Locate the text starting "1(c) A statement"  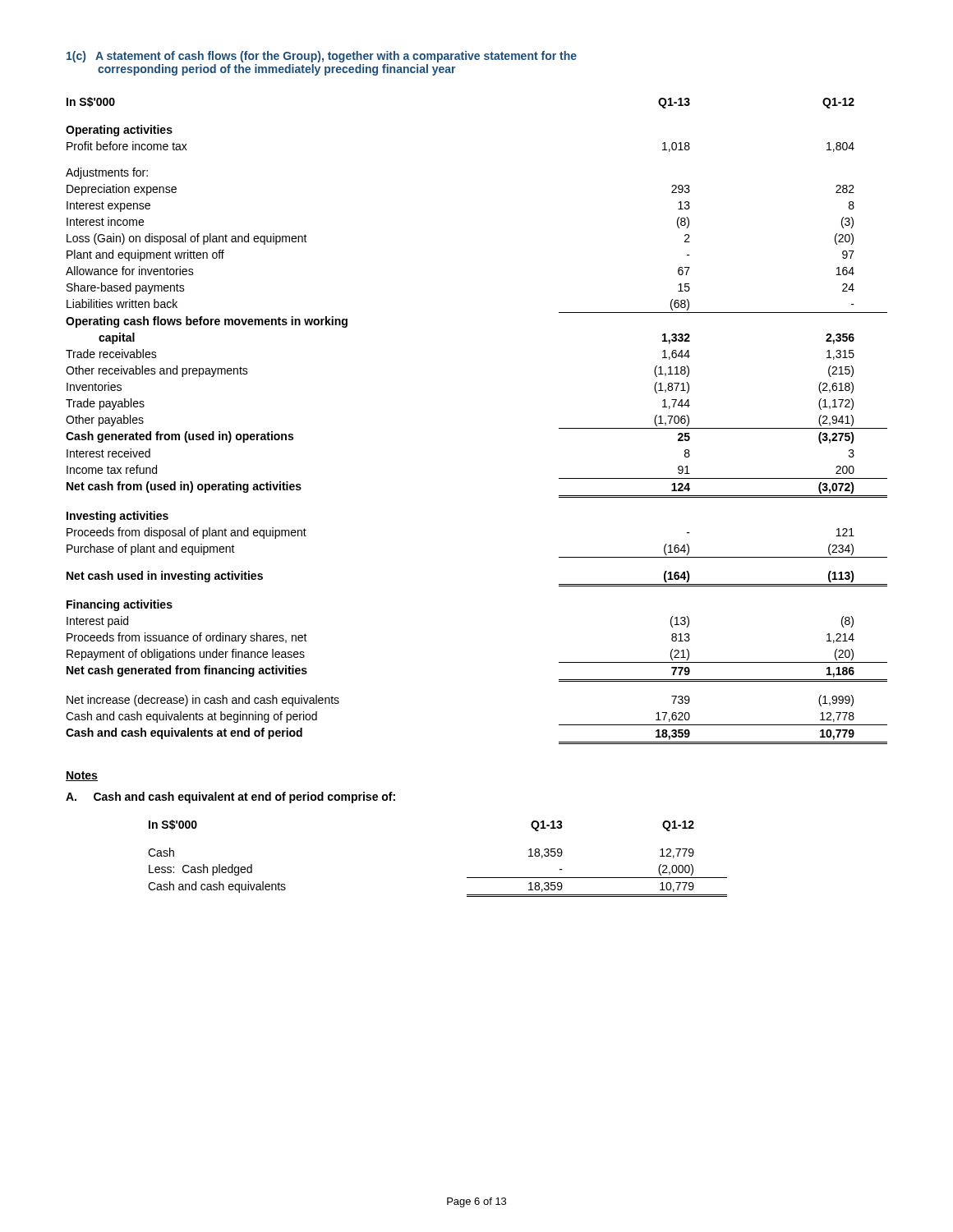coord(321,62)
